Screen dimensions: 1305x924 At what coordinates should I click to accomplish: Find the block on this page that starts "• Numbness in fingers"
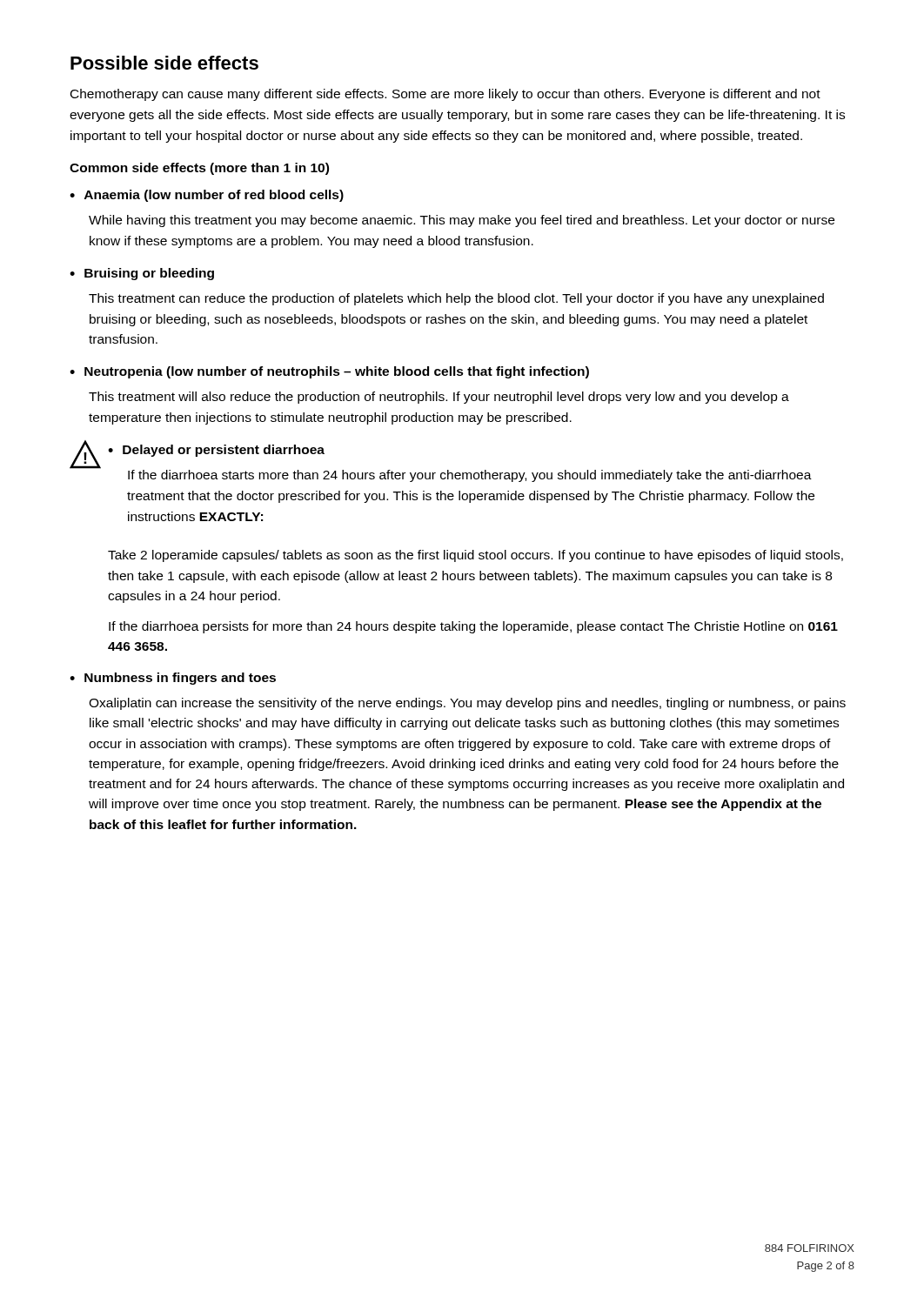(x=173, y=678)
